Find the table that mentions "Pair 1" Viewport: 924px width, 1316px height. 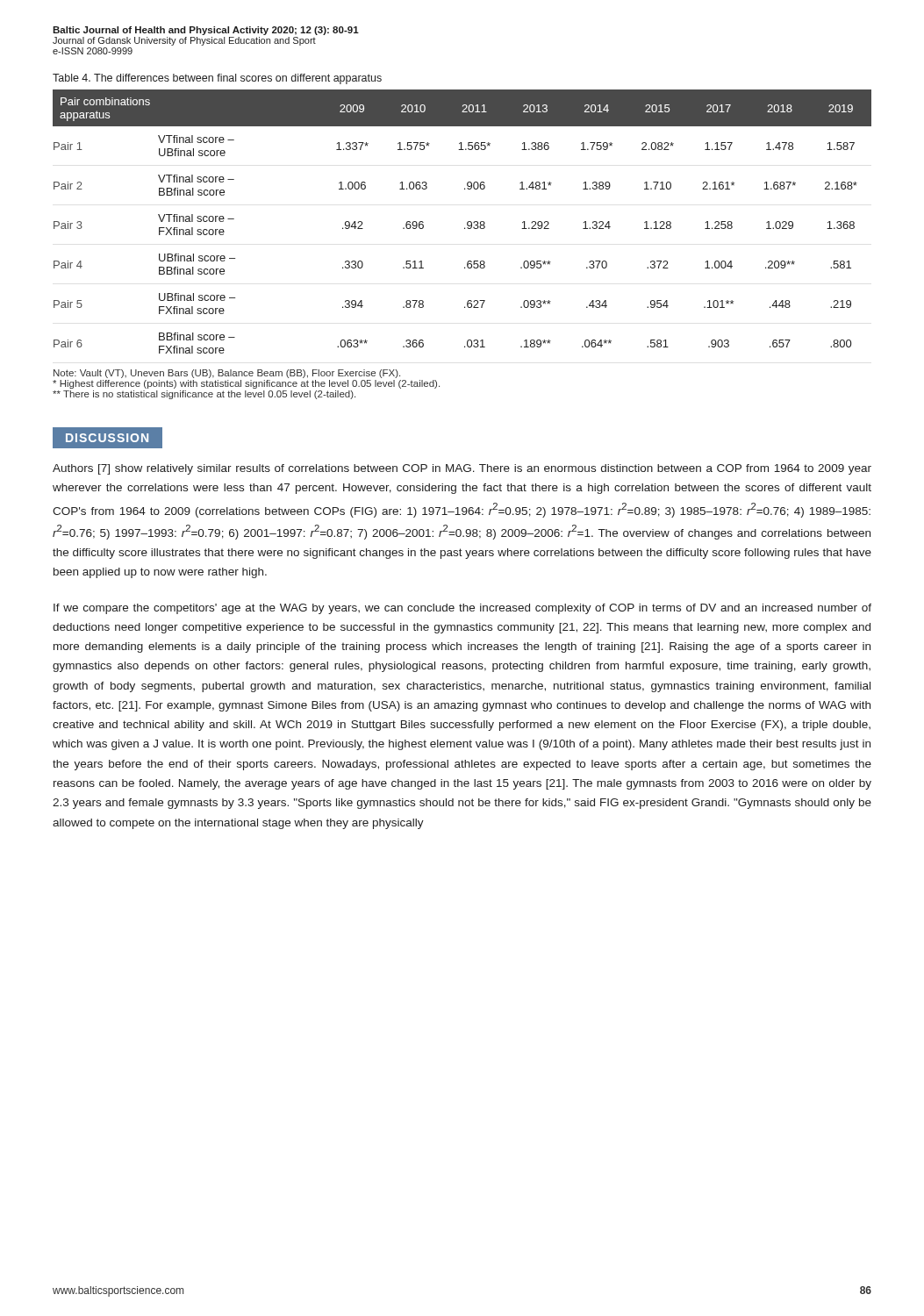462,226
